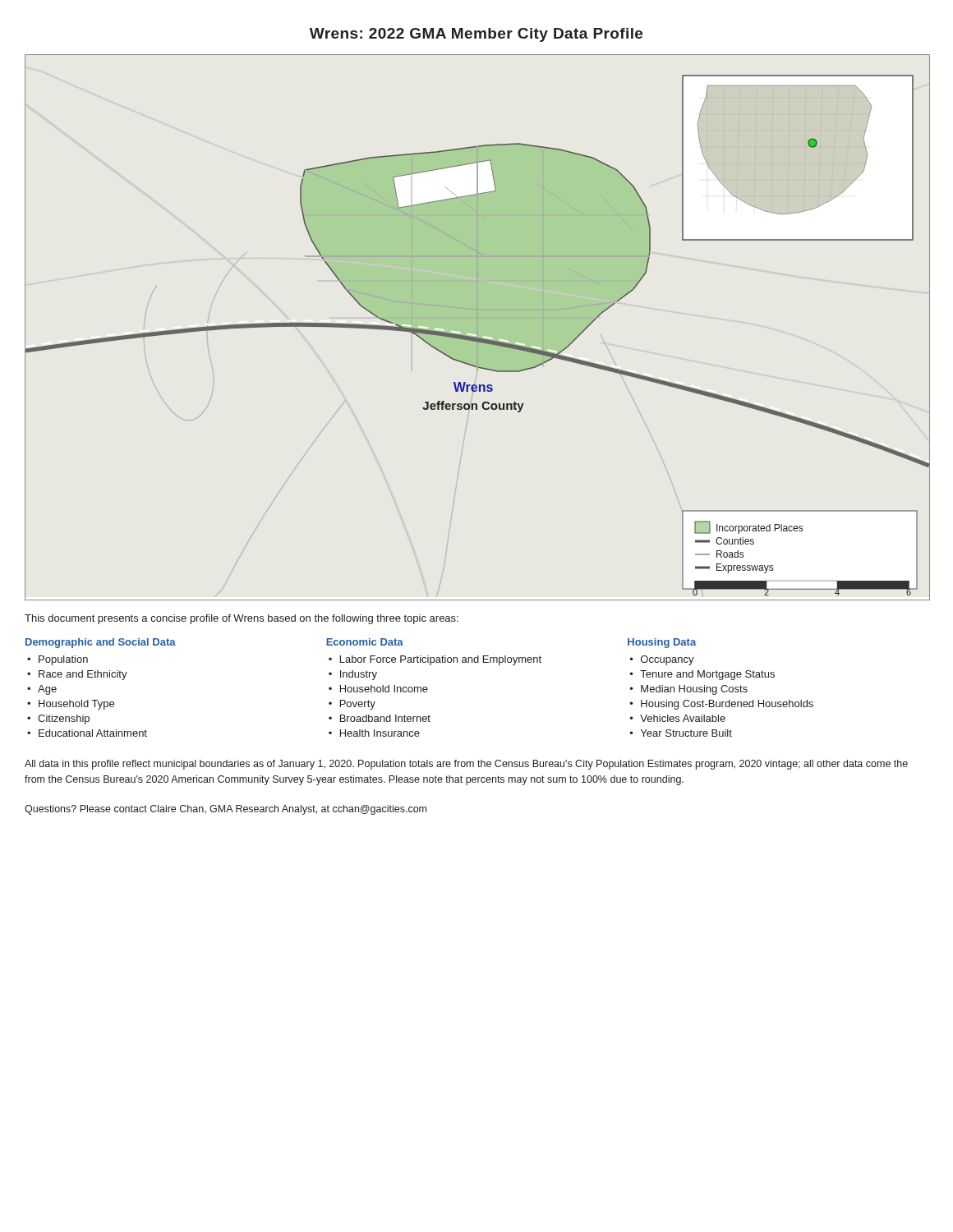Locate the region starting "Housing Data"
953x1232 pixels.
click(662, 642)
